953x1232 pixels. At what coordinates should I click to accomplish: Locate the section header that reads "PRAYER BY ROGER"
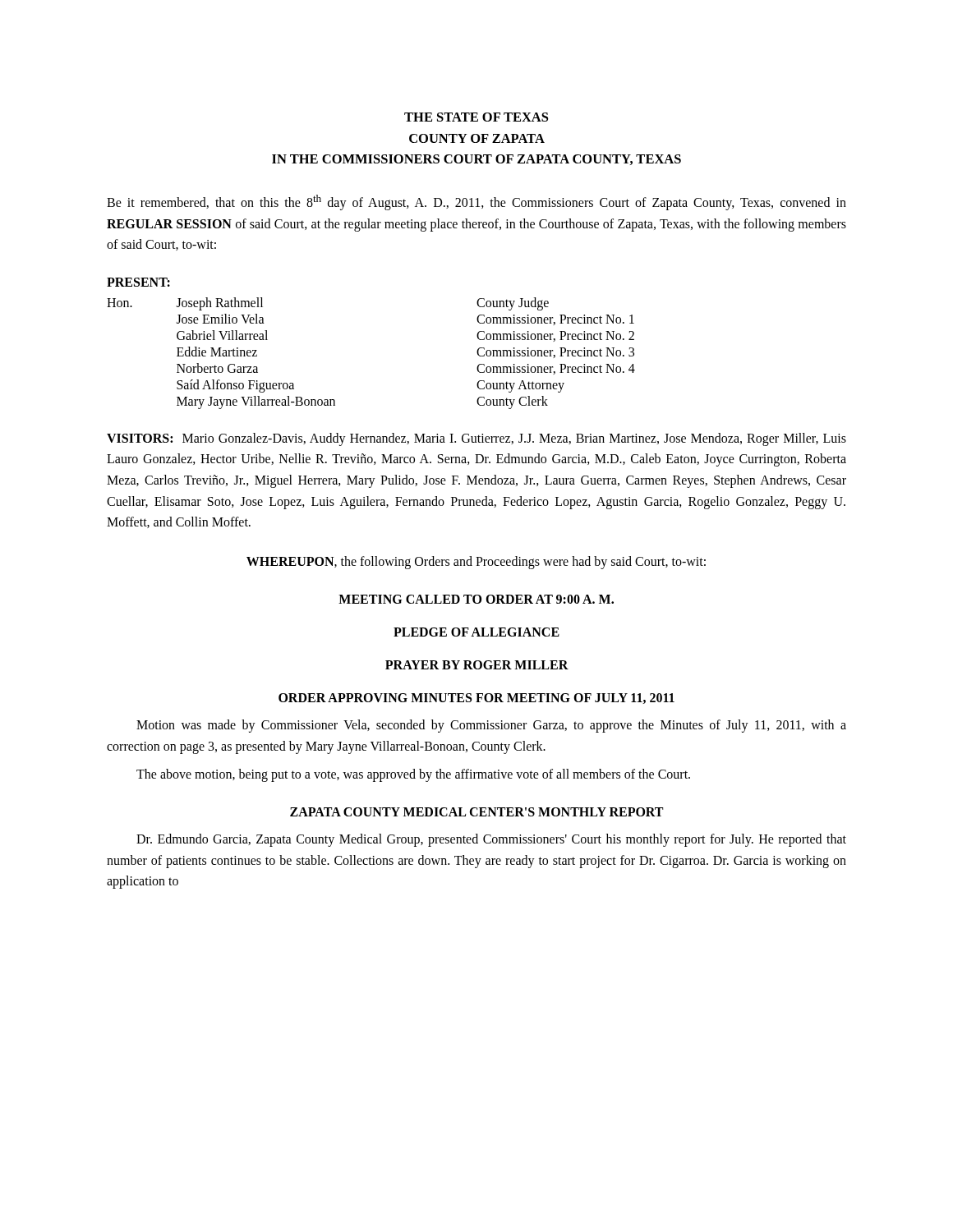click(476, 665)
